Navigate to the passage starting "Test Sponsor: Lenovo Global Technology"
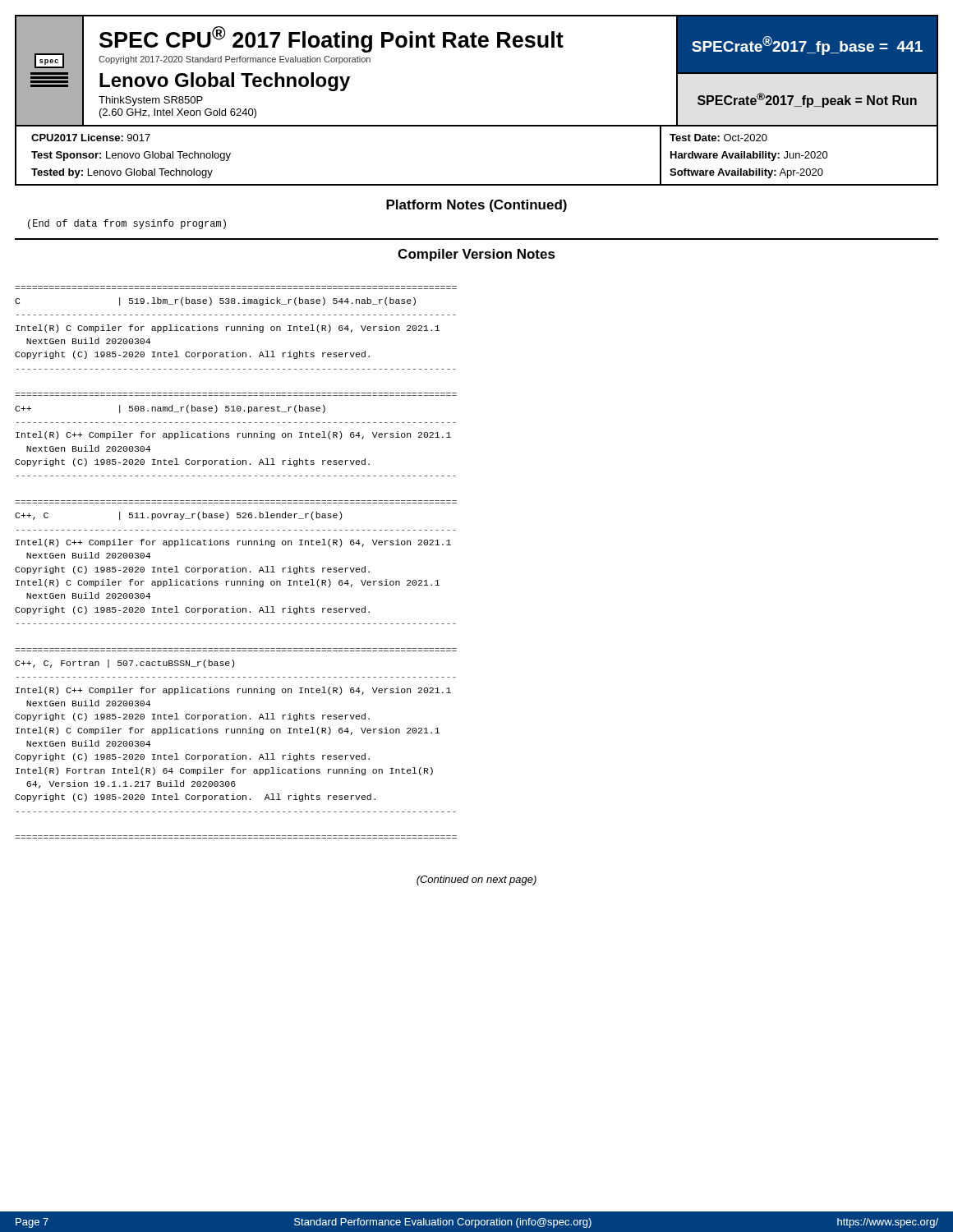Screen dimensions: 1232x953 click(x=131, y=155)
